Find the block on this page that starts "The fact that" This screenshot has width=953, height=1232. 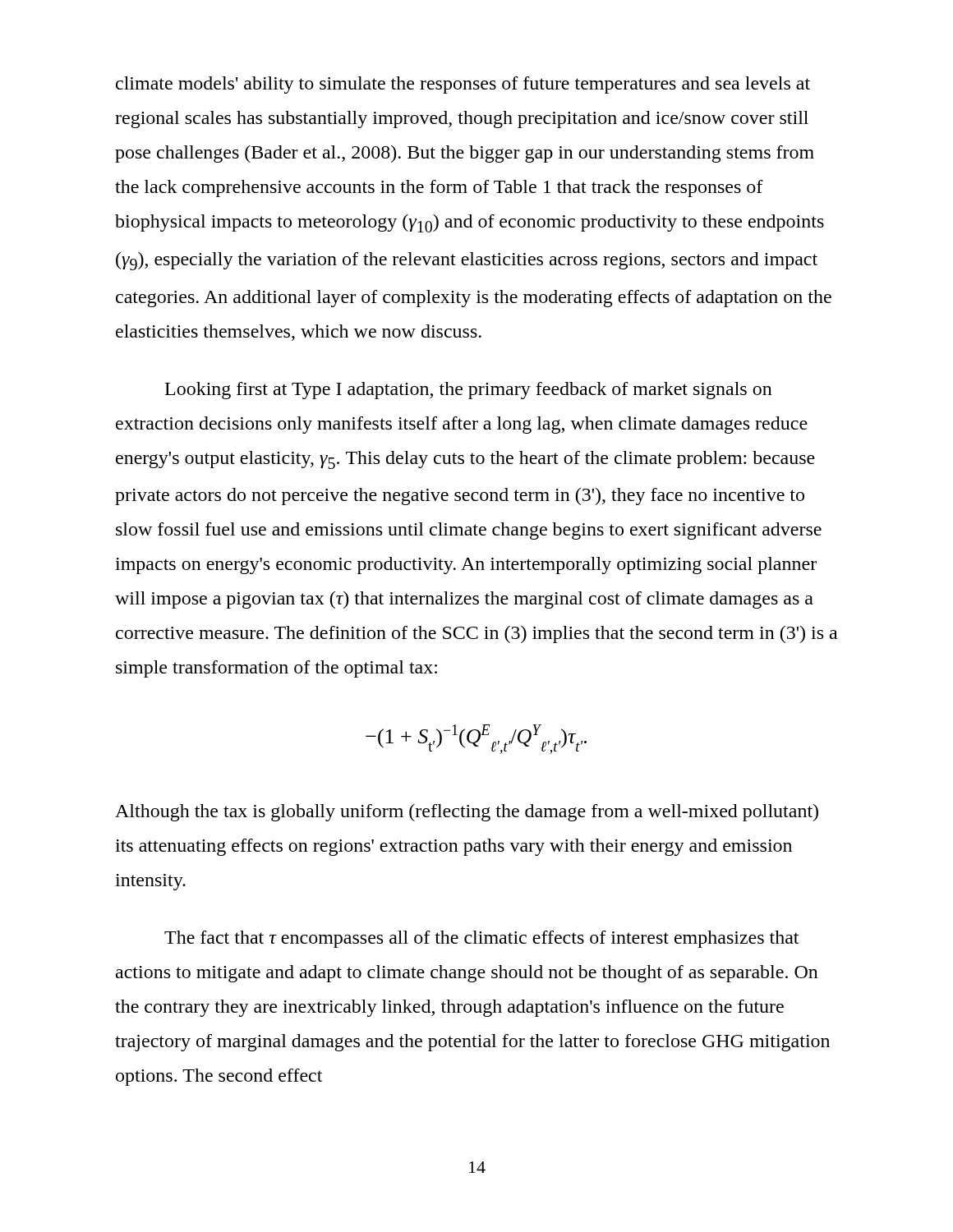click(476, 1006)
